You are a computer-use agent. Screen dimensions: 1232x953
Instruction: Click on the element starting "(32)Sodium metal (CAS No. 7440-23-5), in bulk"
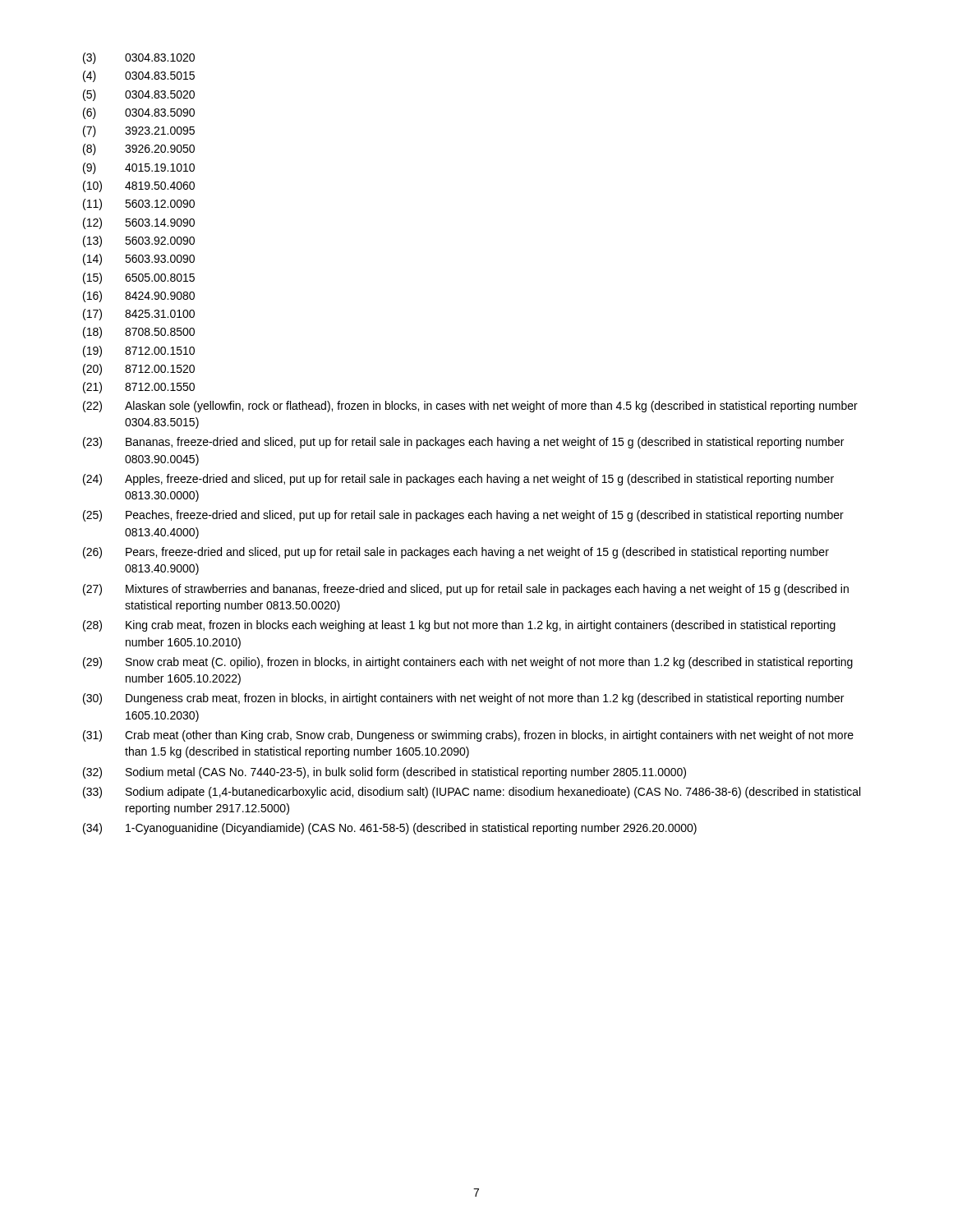coord(476,772)
